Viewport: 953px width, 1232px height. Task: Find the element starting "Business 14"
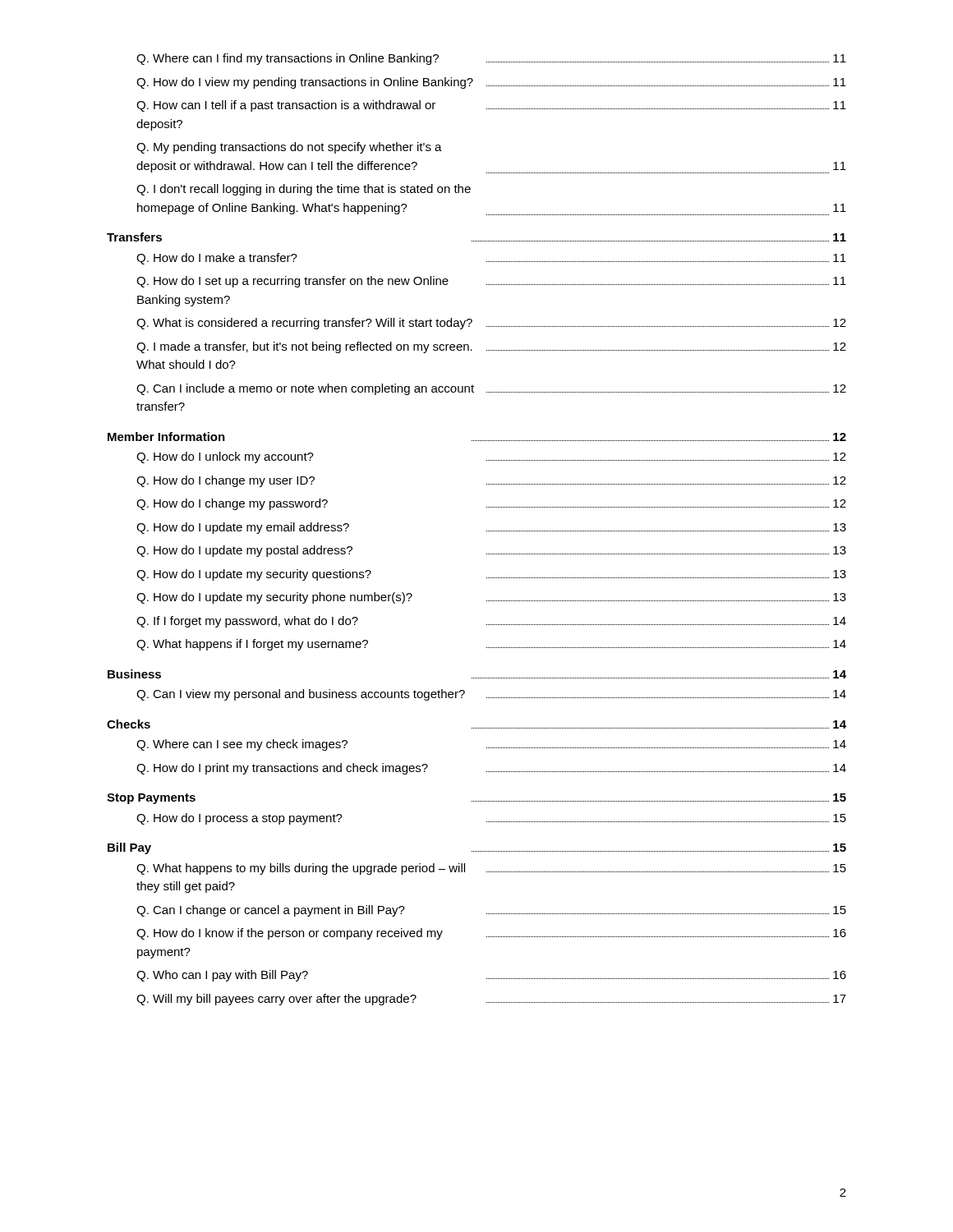click(476, 674)
